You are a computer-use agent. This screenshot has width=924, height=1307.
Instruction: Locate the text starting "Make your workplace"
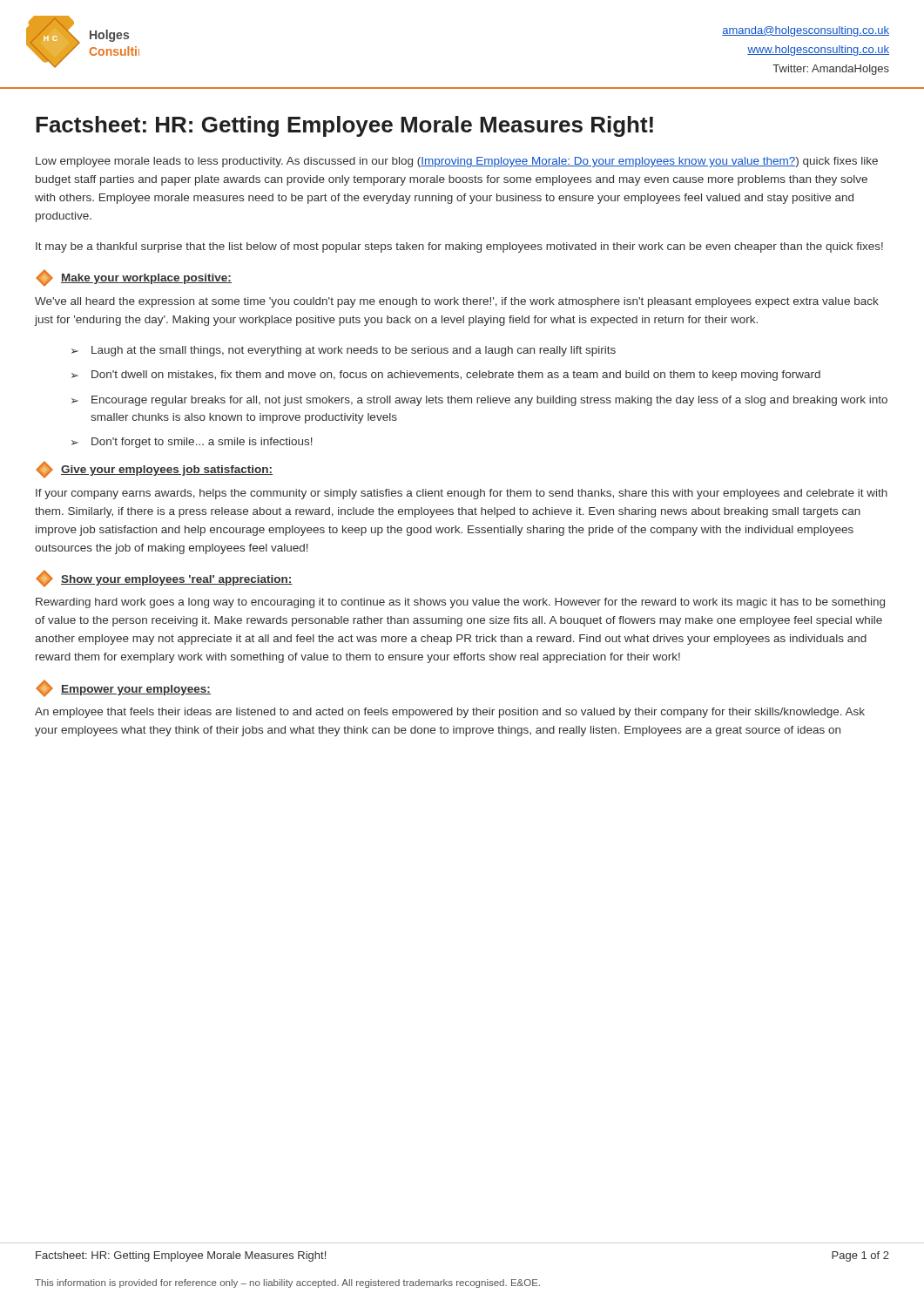coord(133,278)
